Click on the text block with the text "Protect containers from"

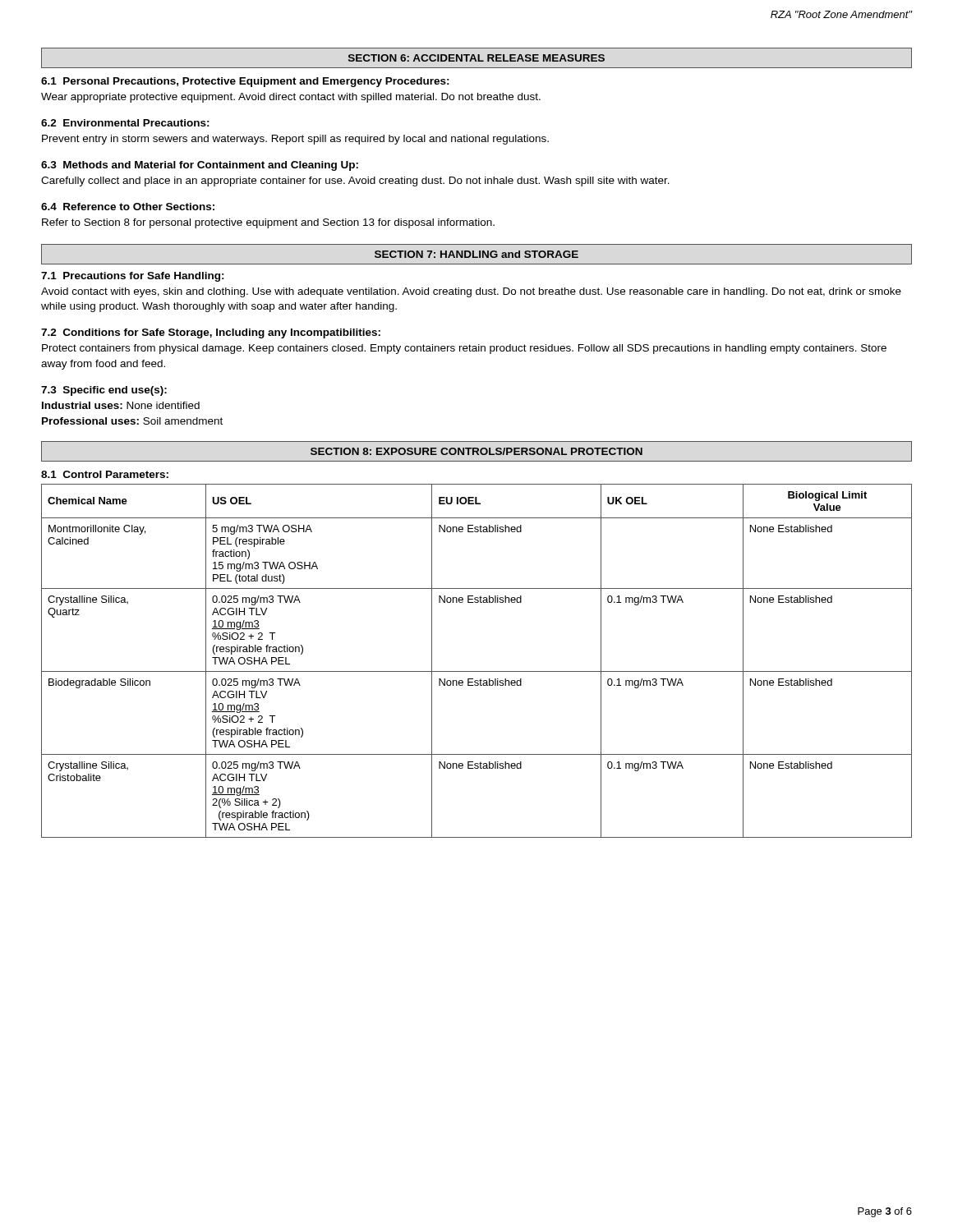pyautogui.click(x=464, y=356)
